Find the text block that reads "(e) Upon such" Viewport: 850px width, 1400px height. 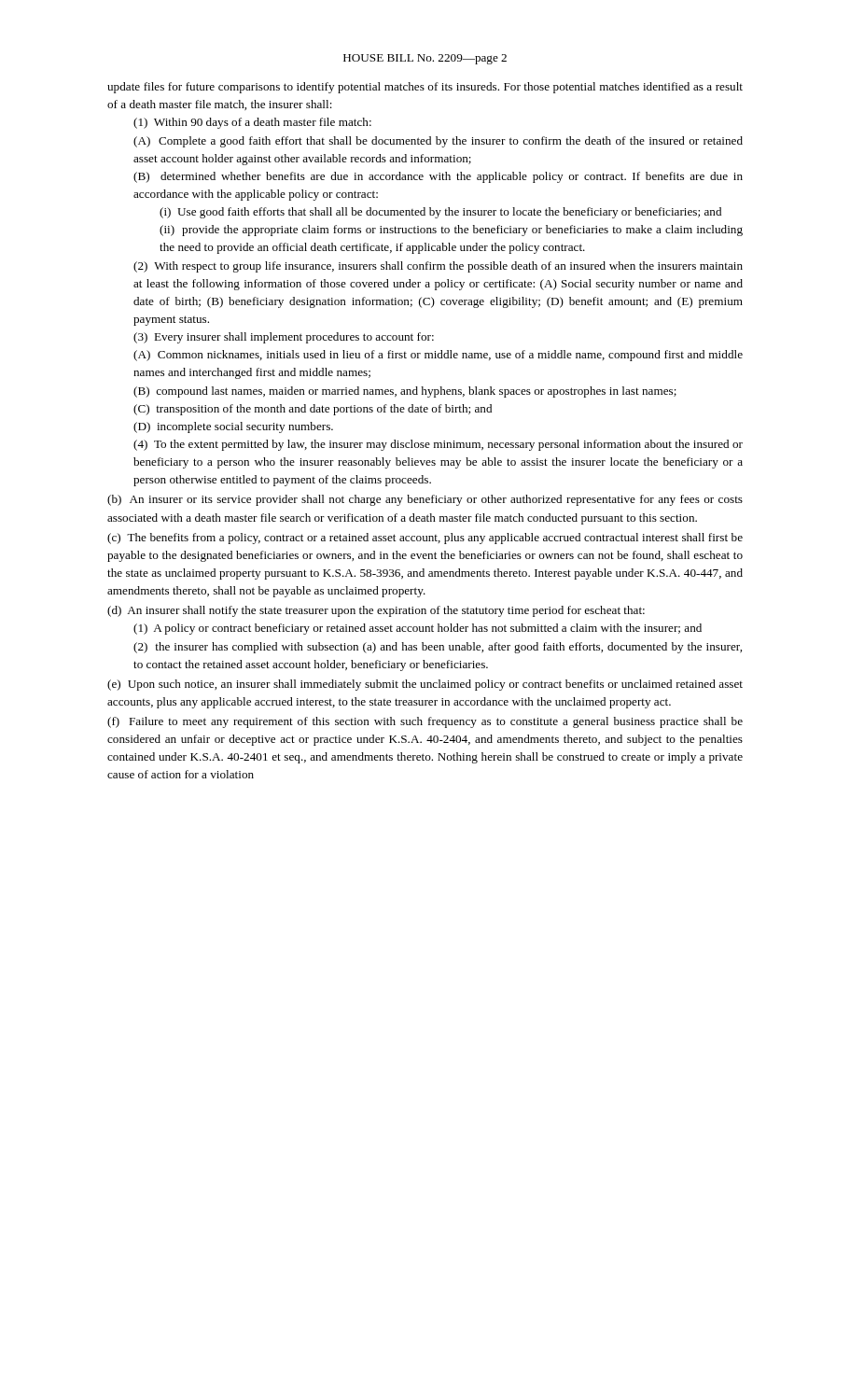425,692
